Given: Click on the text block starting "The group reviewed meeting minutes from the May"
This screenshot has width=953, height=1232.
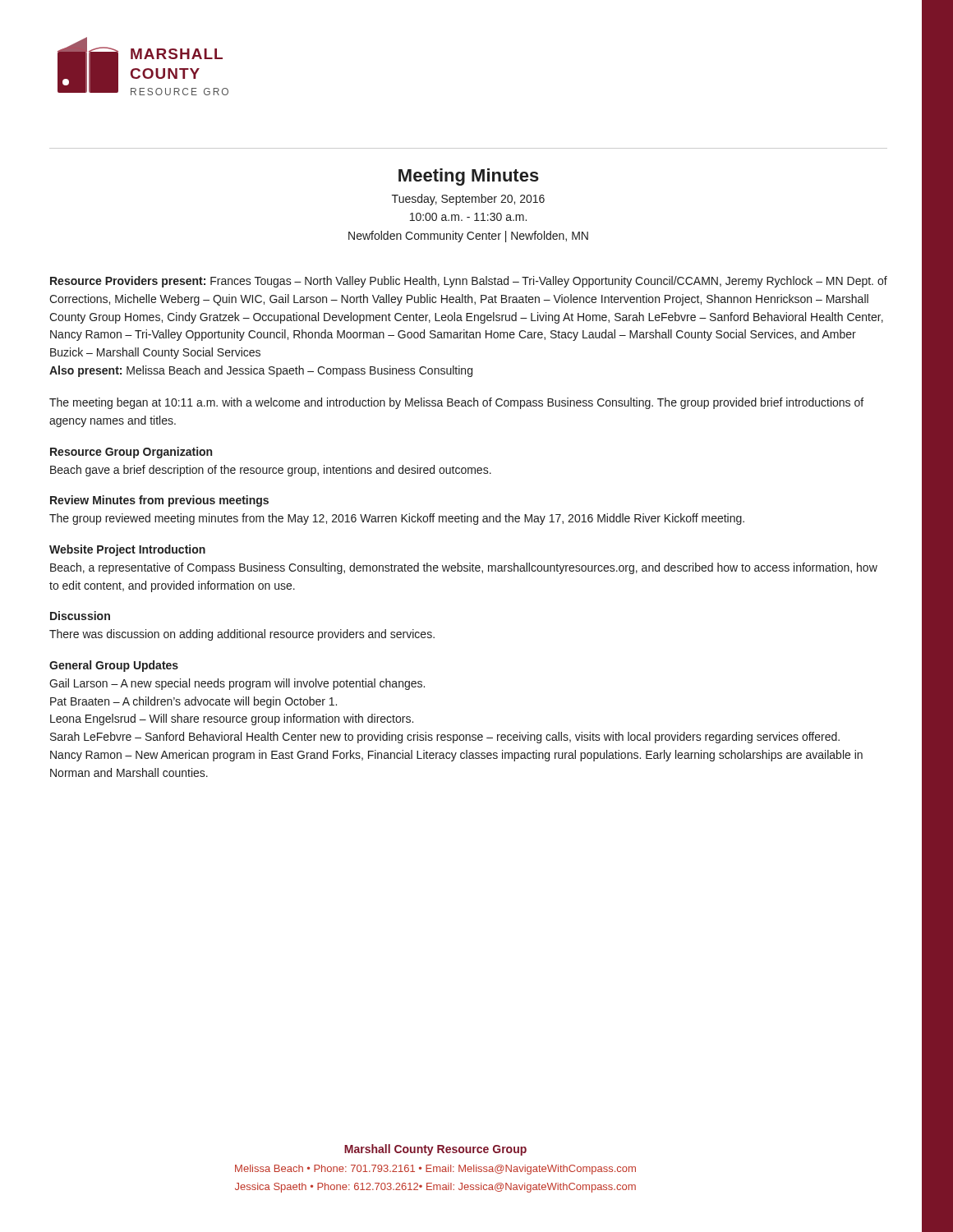Looking at the screenshot, I should 397,519.
